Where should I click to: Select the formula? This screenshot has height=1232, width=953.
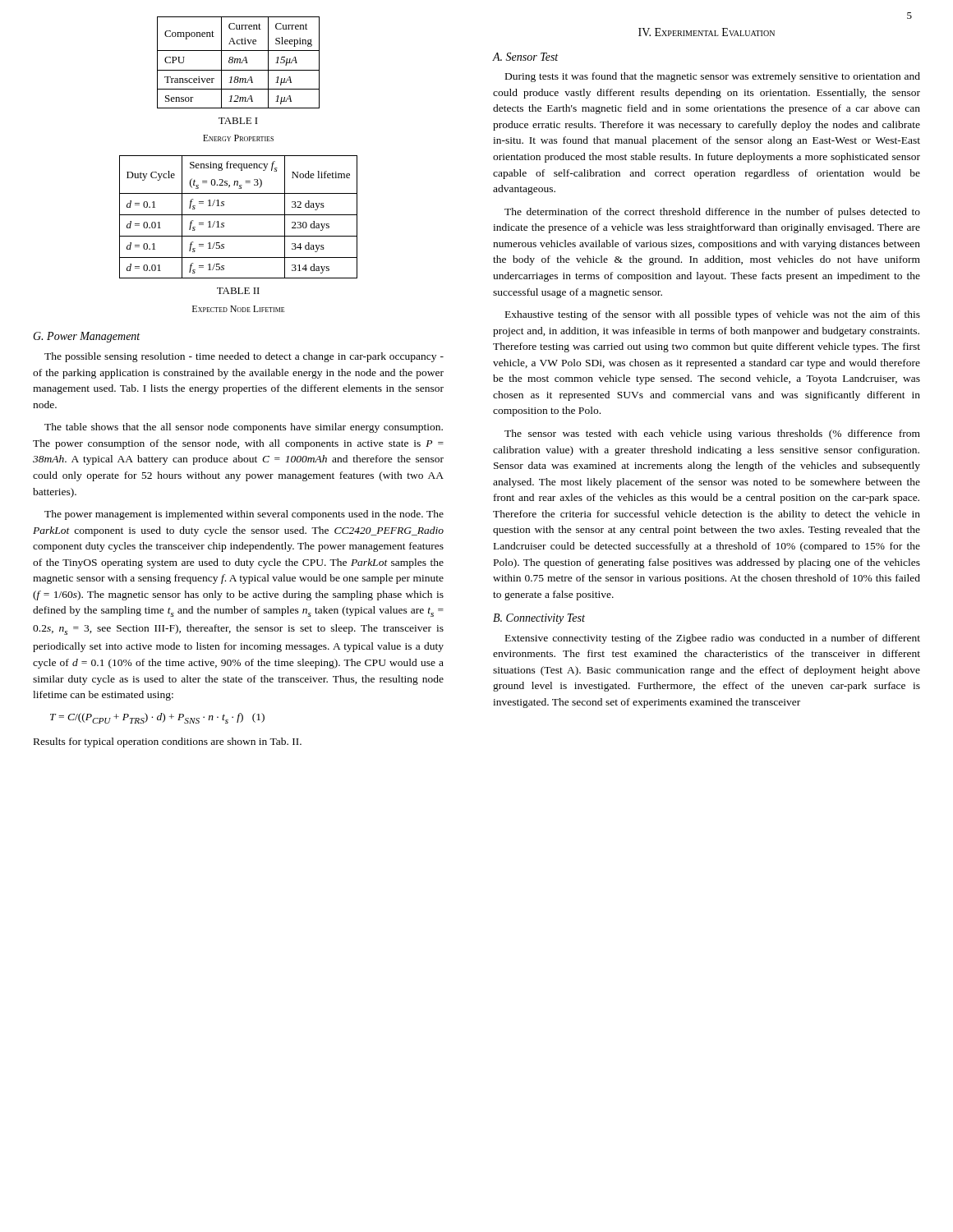(x=157, y=717)
